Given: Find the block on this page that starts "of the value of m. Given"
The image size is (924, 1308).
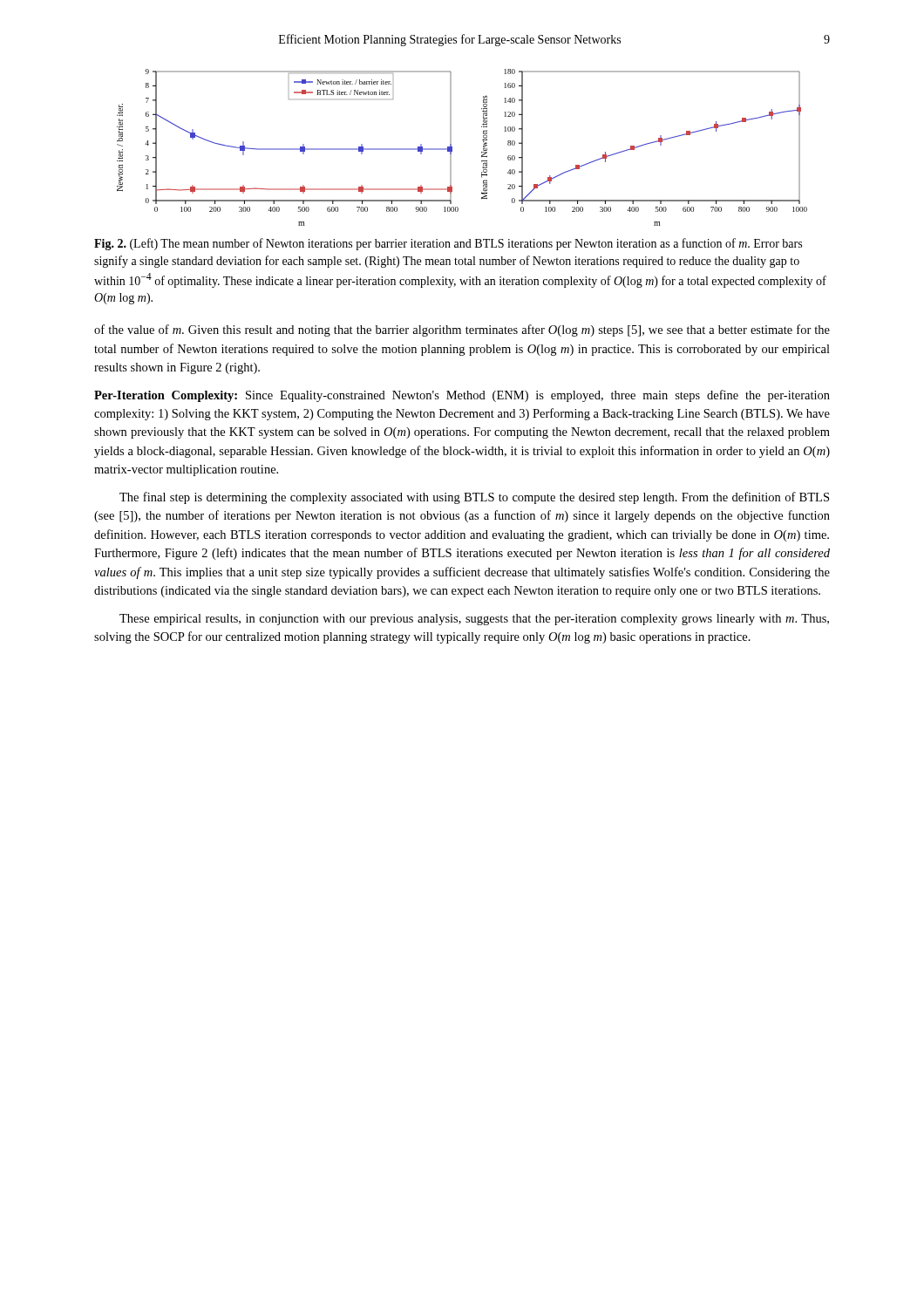Looking at the screenshot, I should [x=462, y=484].
